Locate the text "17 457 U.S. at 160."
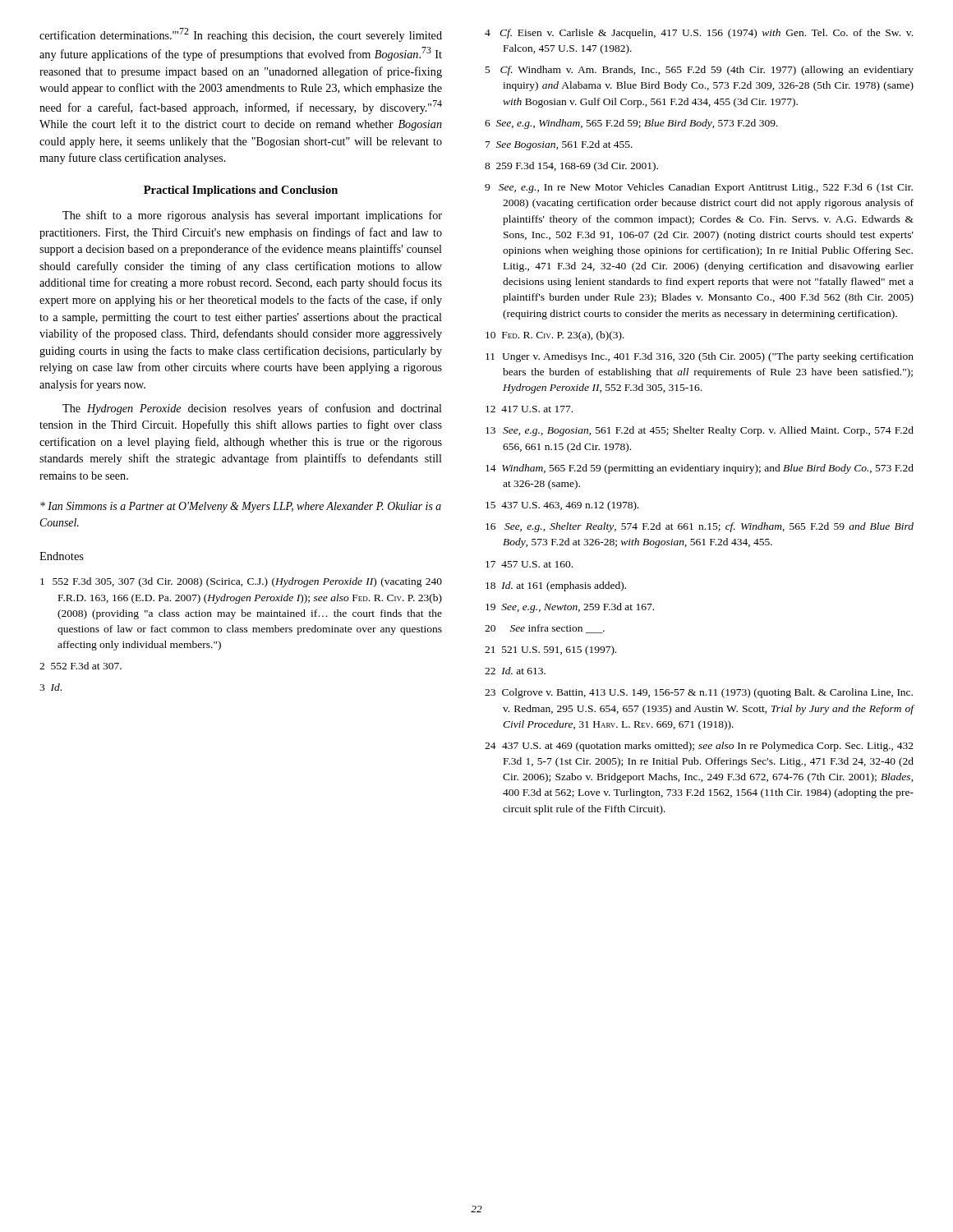 (x=529, y=564)
